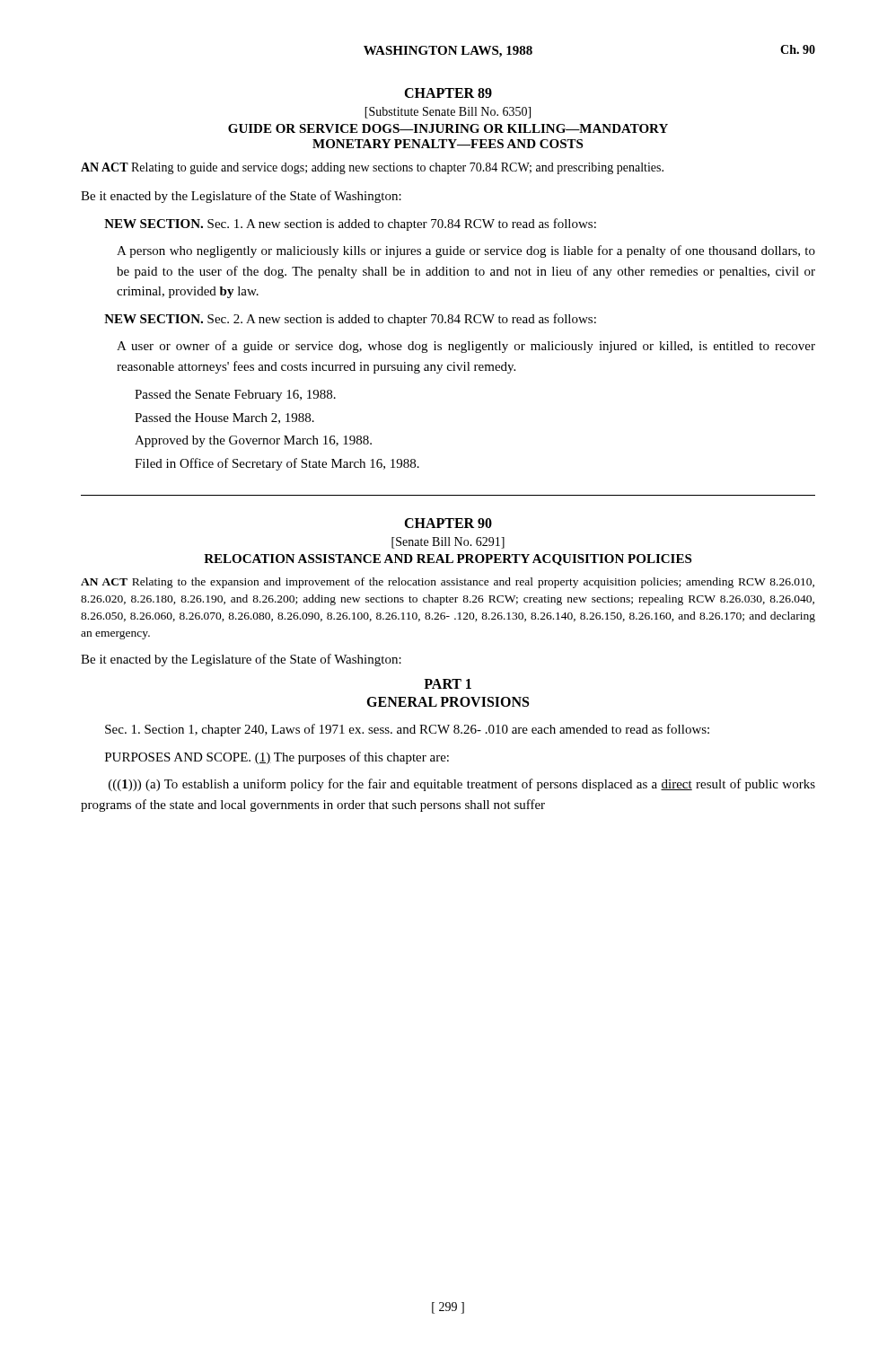Point to the region starting "NEW SECTION. Sec. 1."
Screen dimensions: 1347x896
click(x=339, y=223)
